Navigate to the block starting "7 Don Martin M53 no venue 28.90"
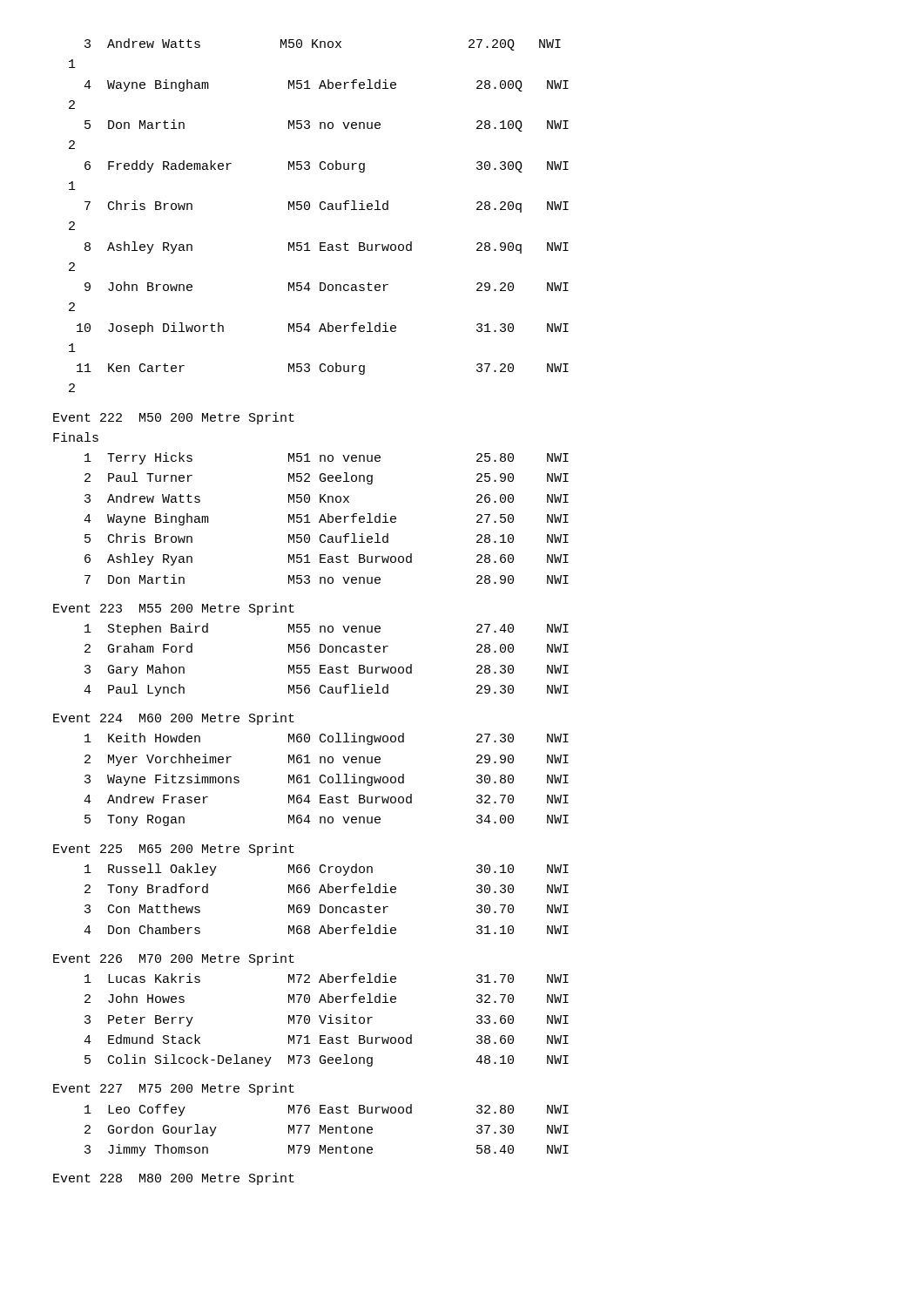Screen dimensions: 1307x924 [311, 580]
